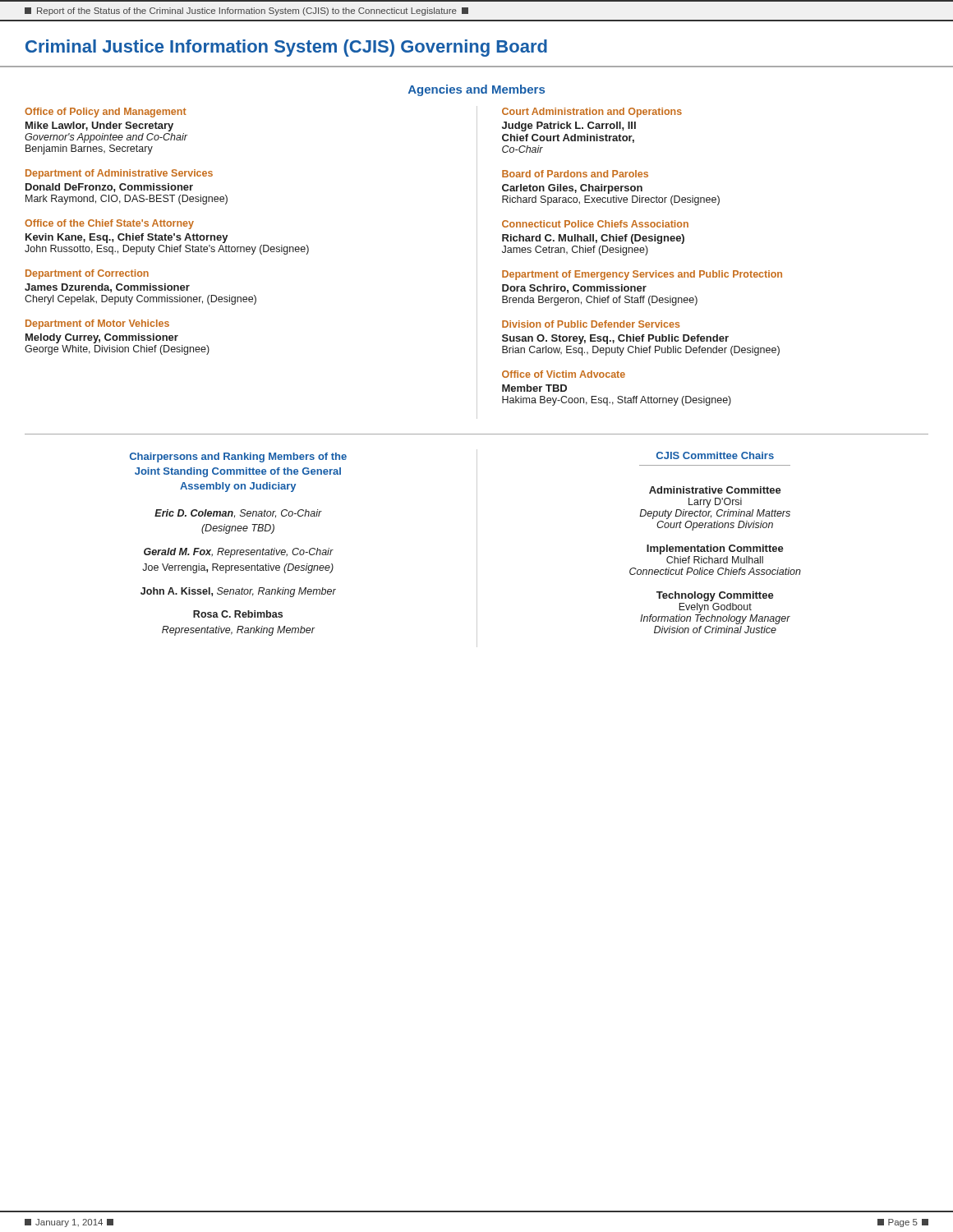Image resolution: width=953 pixels, height=1232 pixels.
Task: Locate the text block that says "Office of Policy and Management"
Action: pos(106,113)
